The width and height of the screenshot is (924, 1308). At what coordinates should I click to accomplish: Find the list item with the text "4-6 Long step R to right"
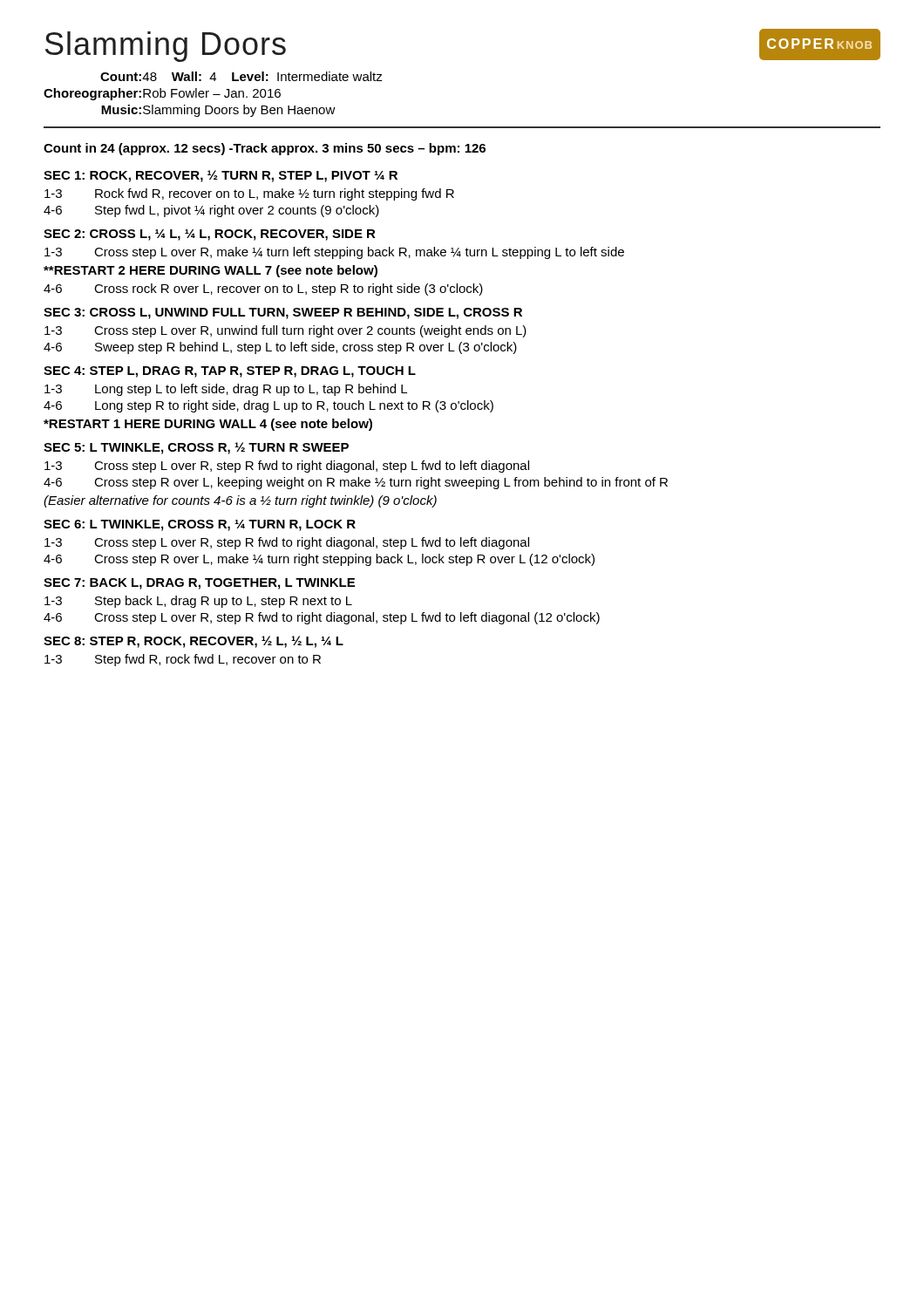462,405
